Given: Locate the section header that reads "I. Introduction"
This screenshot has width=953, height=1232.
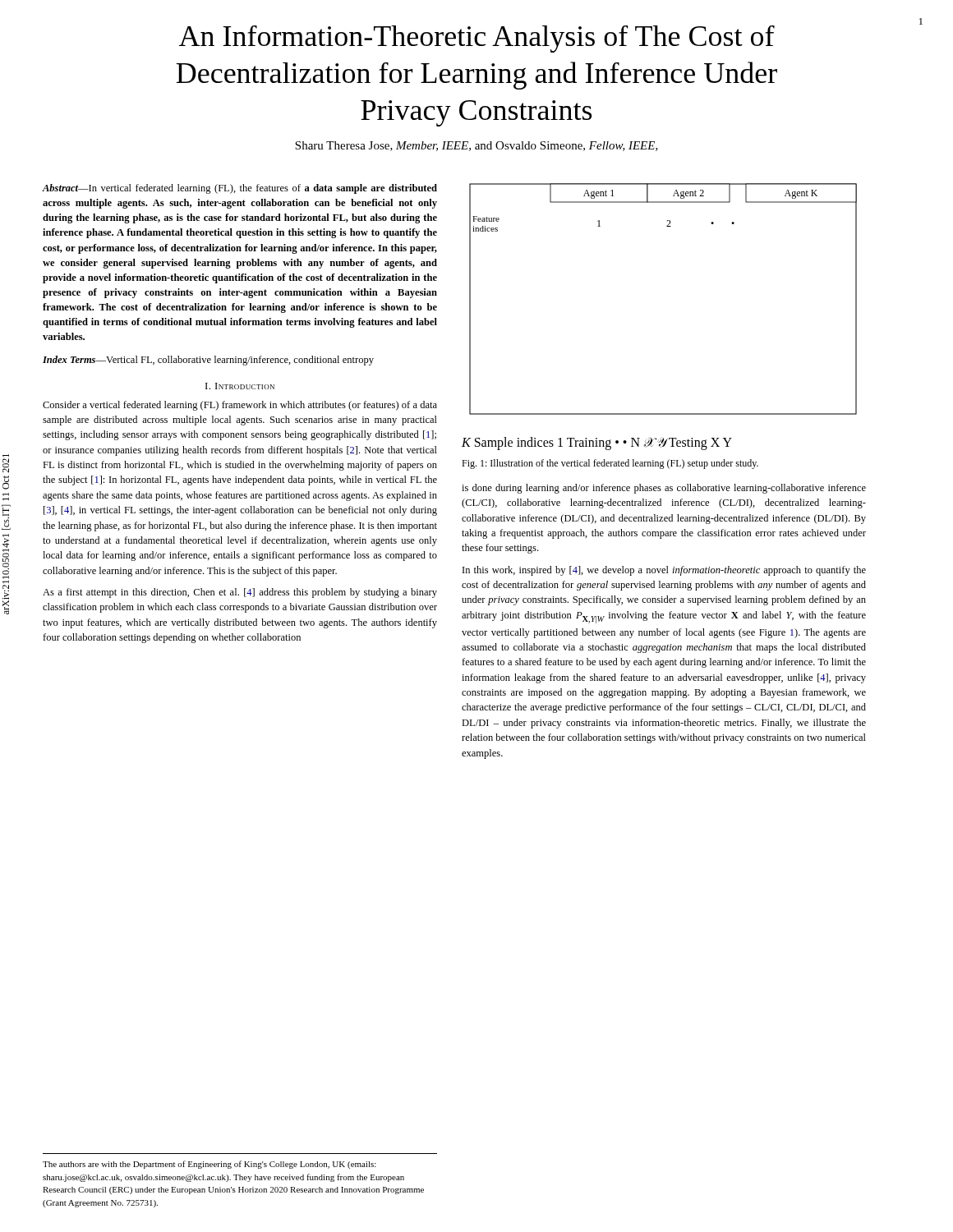Looking at the screenshot, I should (x=240, y=385).
